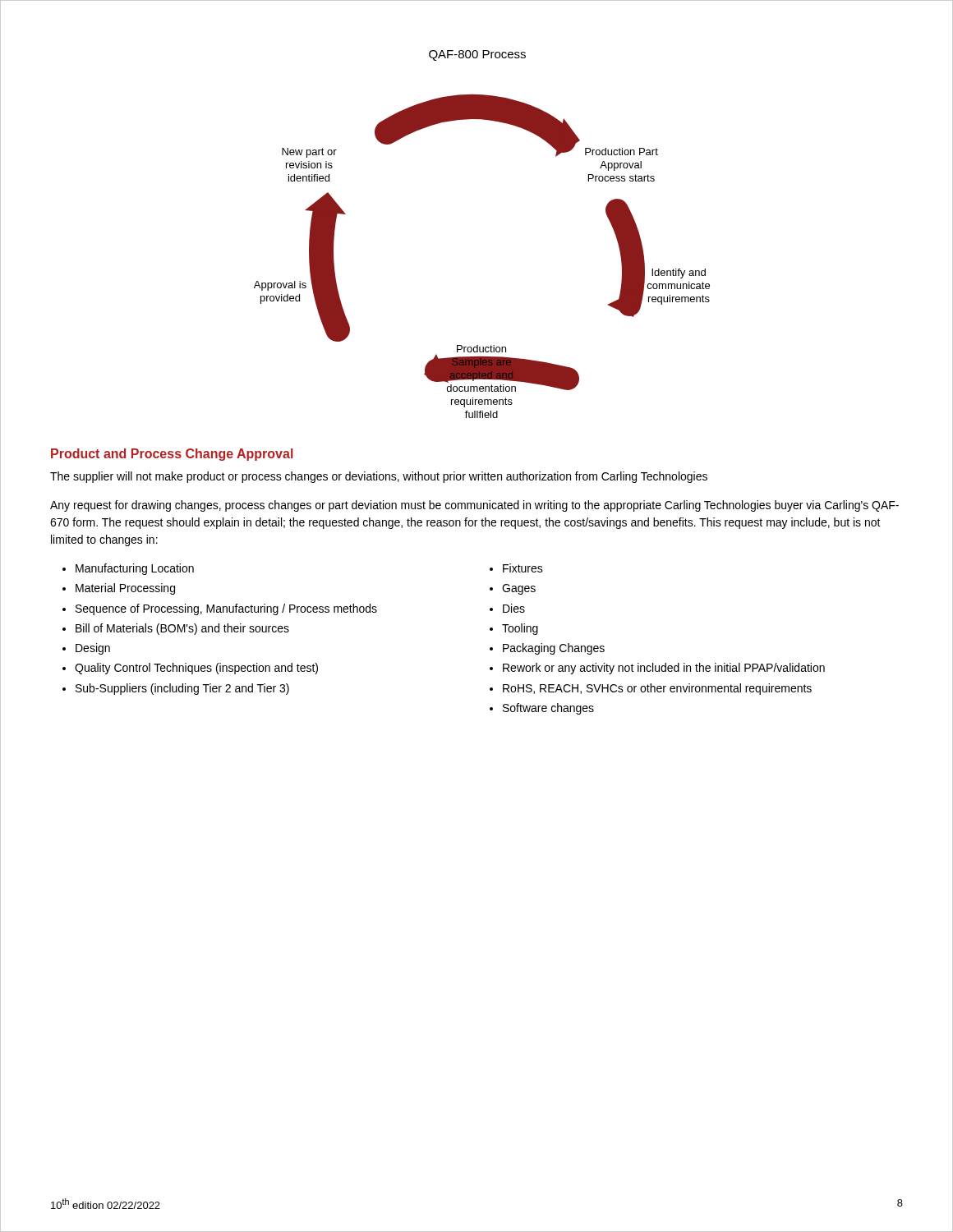This screenshot has height=1232, width=953.
Task: Point to the passage starting "Sub-Suppliers (including Tier 2 and Tier"
Action: [x=182, y=688]
